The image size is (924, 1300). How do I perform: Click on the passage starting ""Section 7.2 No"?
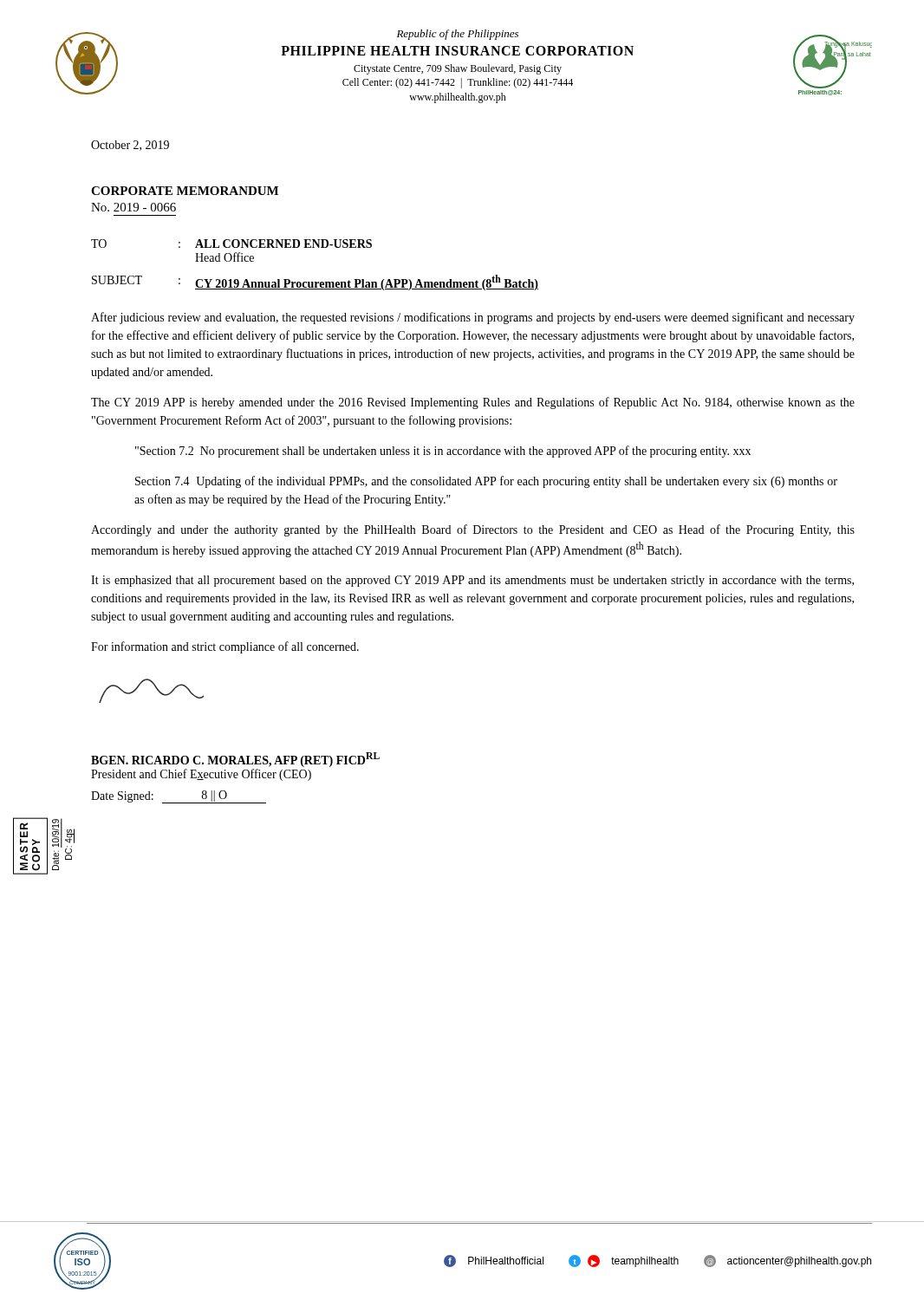click(x=443, y=451)
